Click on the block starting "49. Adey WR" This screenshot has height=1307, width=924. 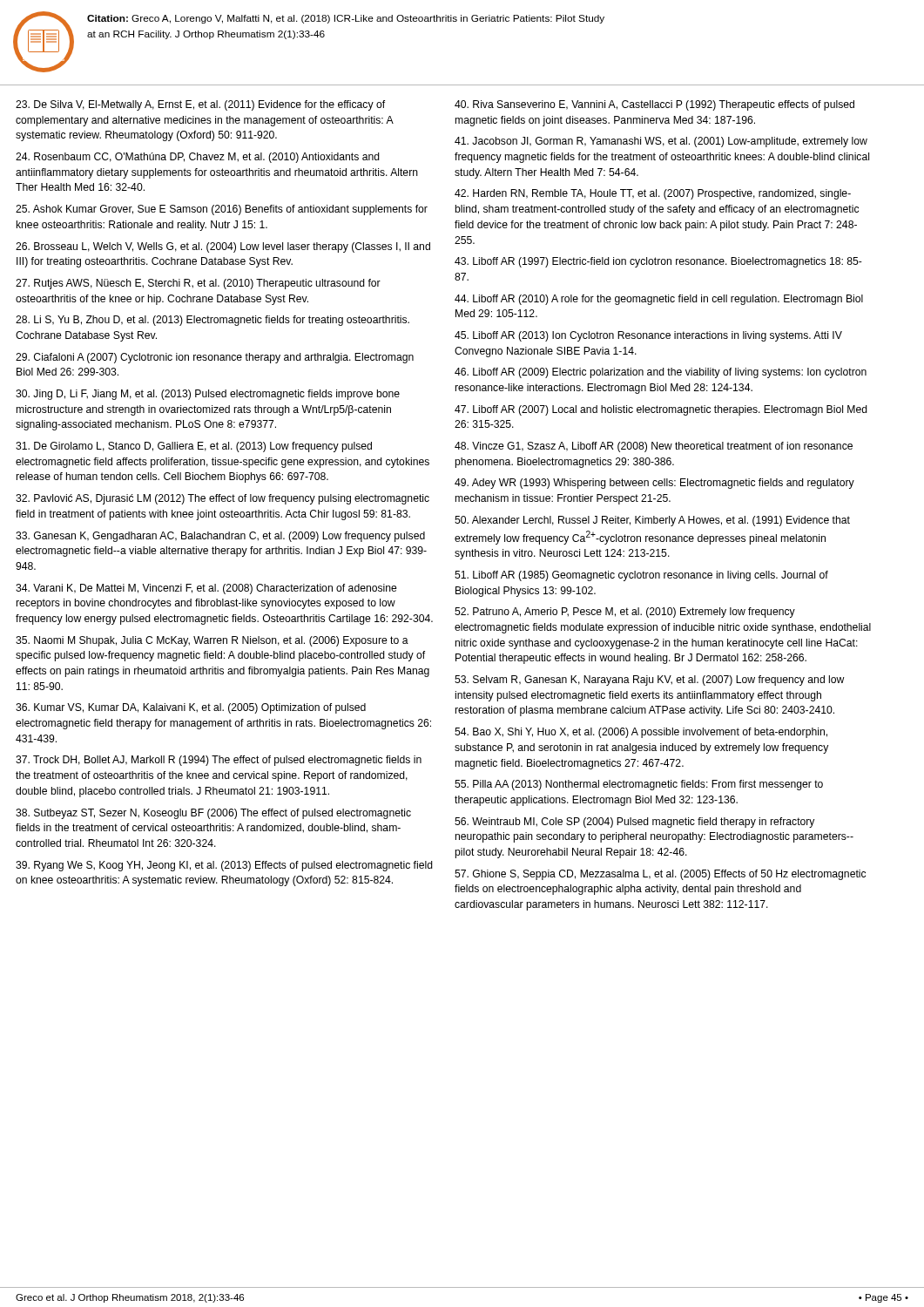click(654, 491)
